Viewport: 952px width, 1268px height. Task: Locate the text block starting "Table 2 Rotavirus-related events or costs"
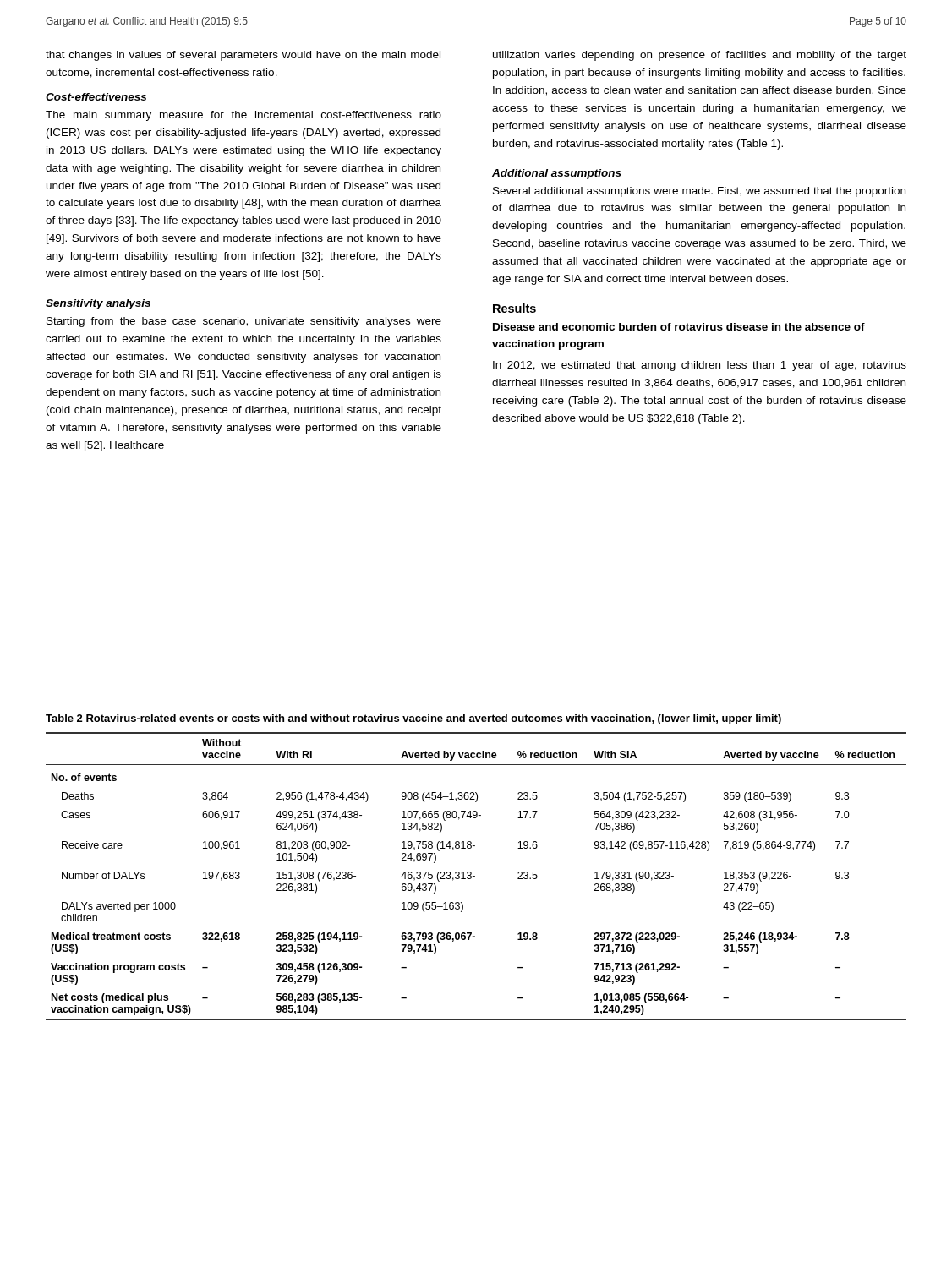coord(414,718)
